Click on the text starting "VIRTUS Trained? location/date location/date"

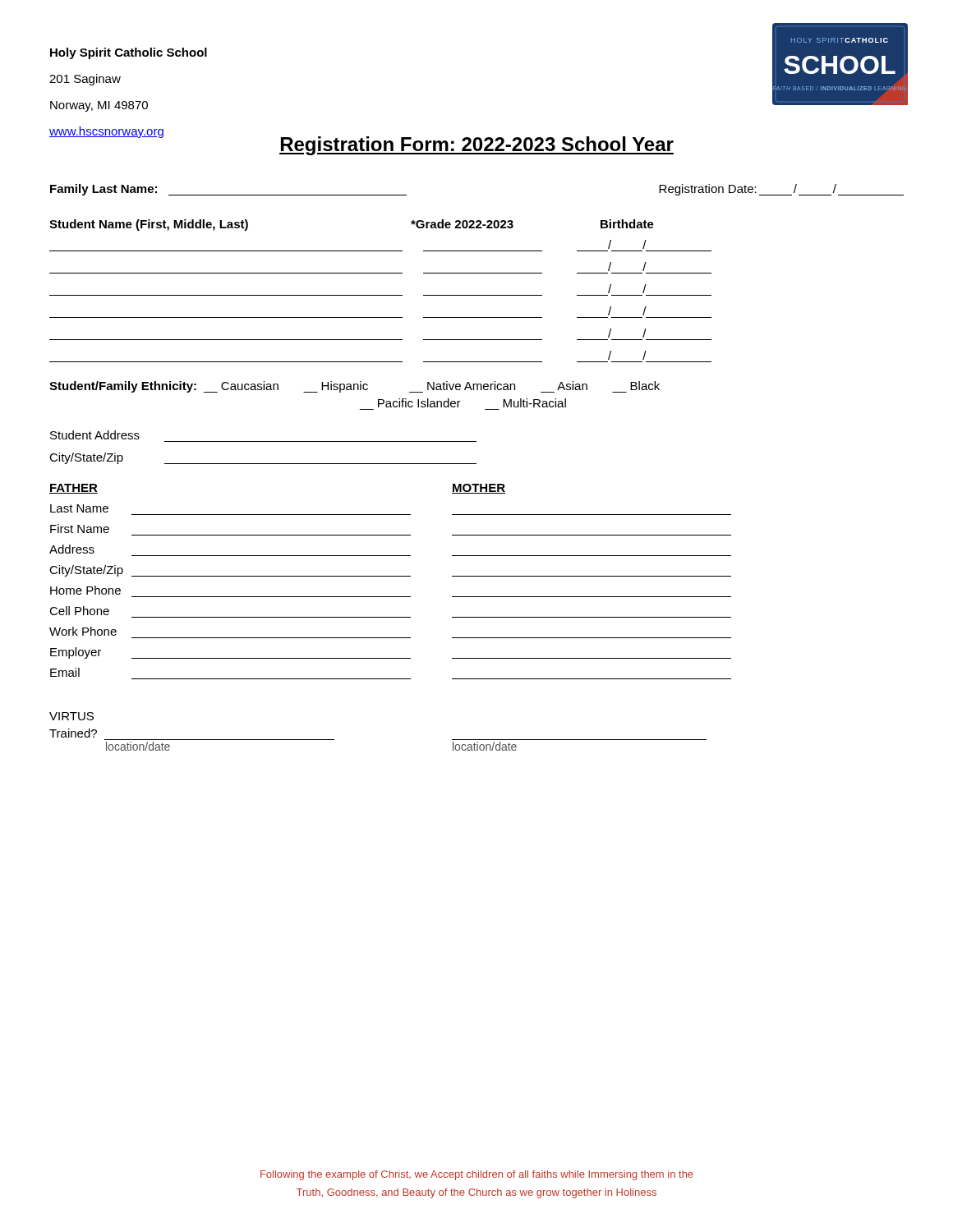pos(476,731)
